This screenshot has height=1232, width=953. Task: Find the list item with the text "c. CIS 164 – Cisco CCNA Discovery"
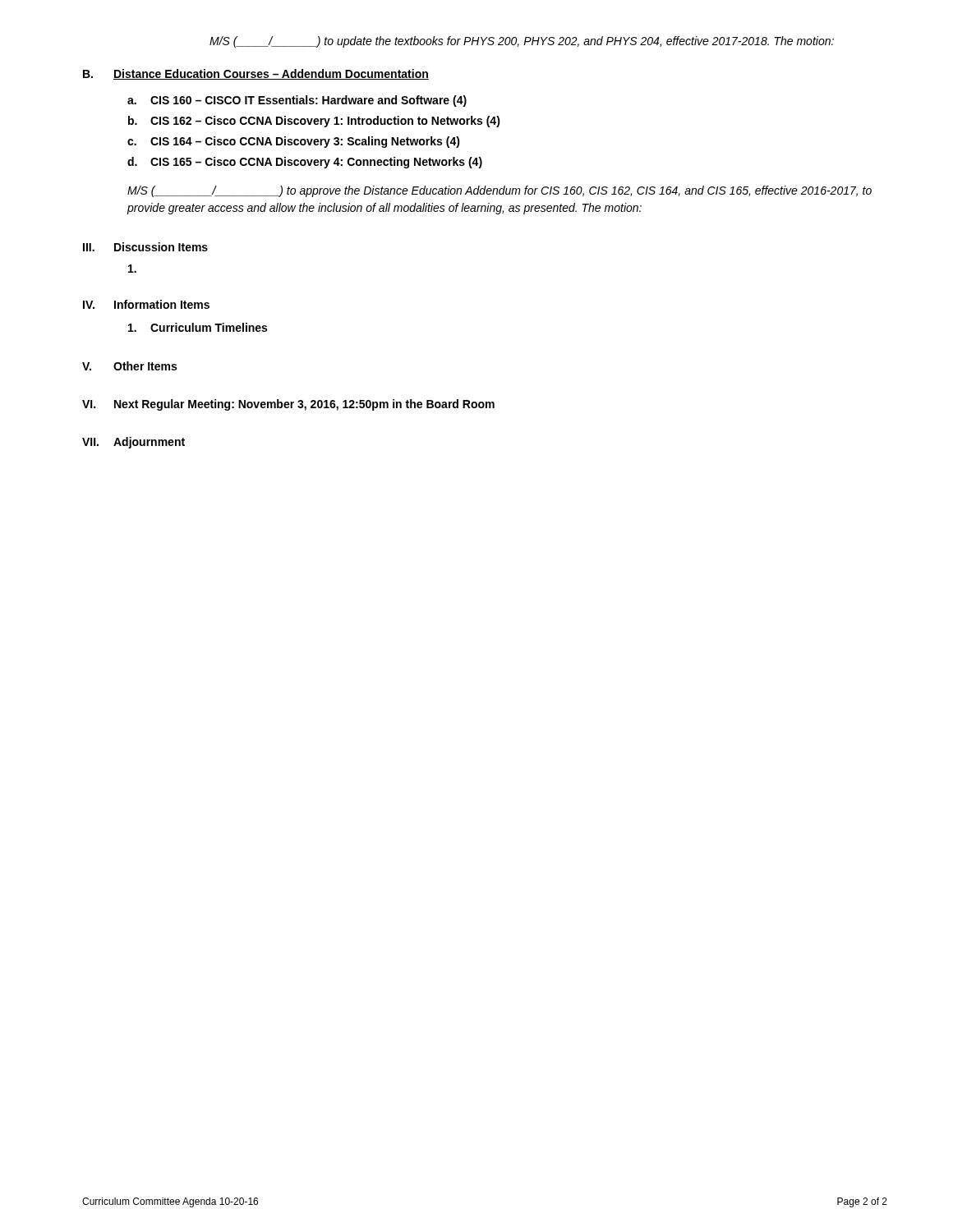click(x=294, y=141)
